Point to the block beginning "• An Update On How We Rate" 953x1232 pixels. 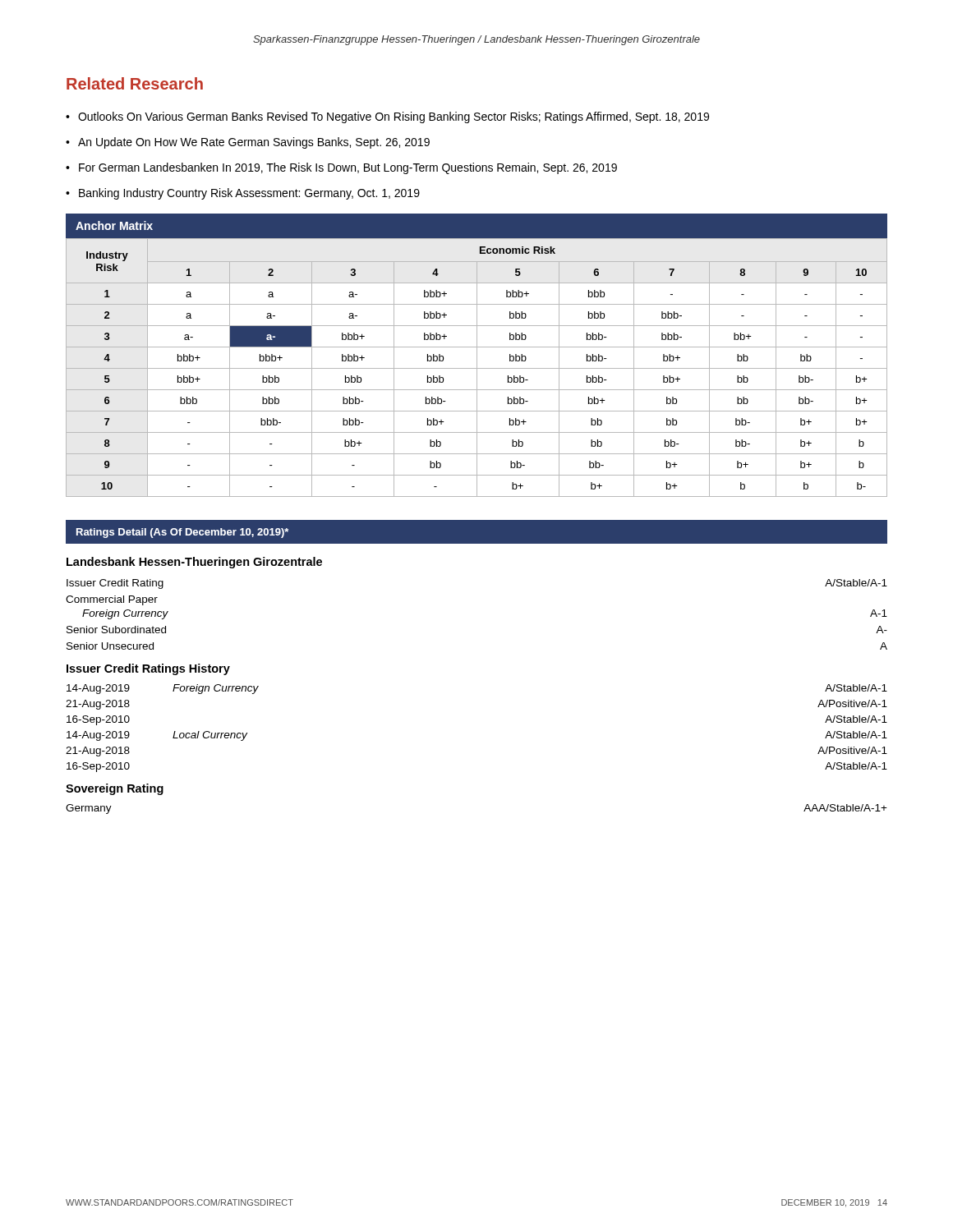[x=248, y=143]
